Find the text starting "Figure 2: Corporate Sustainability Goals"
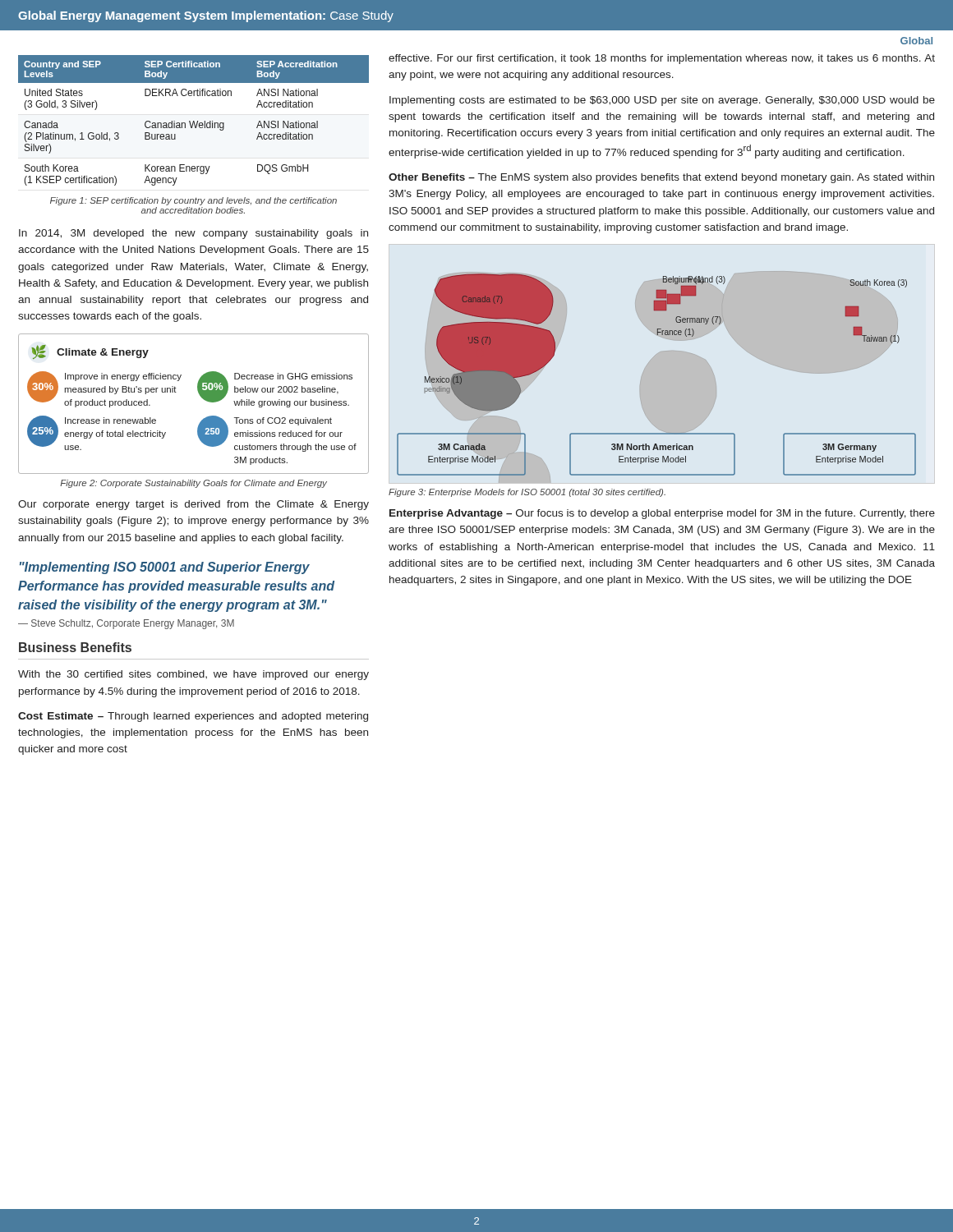 pos(194,483)
